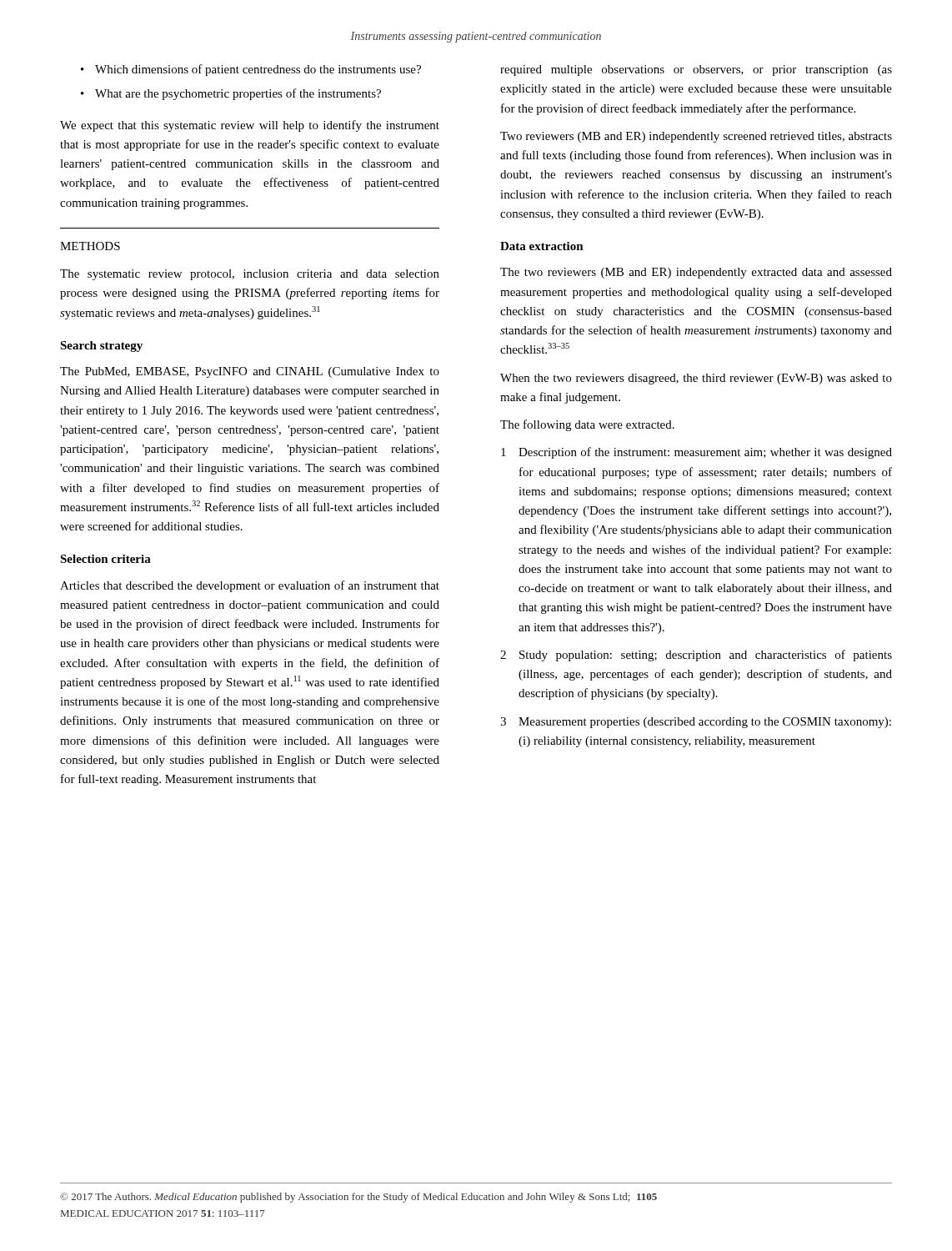This screenshot has width=952, height=1251.
Task: Locate the list item with the text "What are the psychometric"
Action: point(238,94)
